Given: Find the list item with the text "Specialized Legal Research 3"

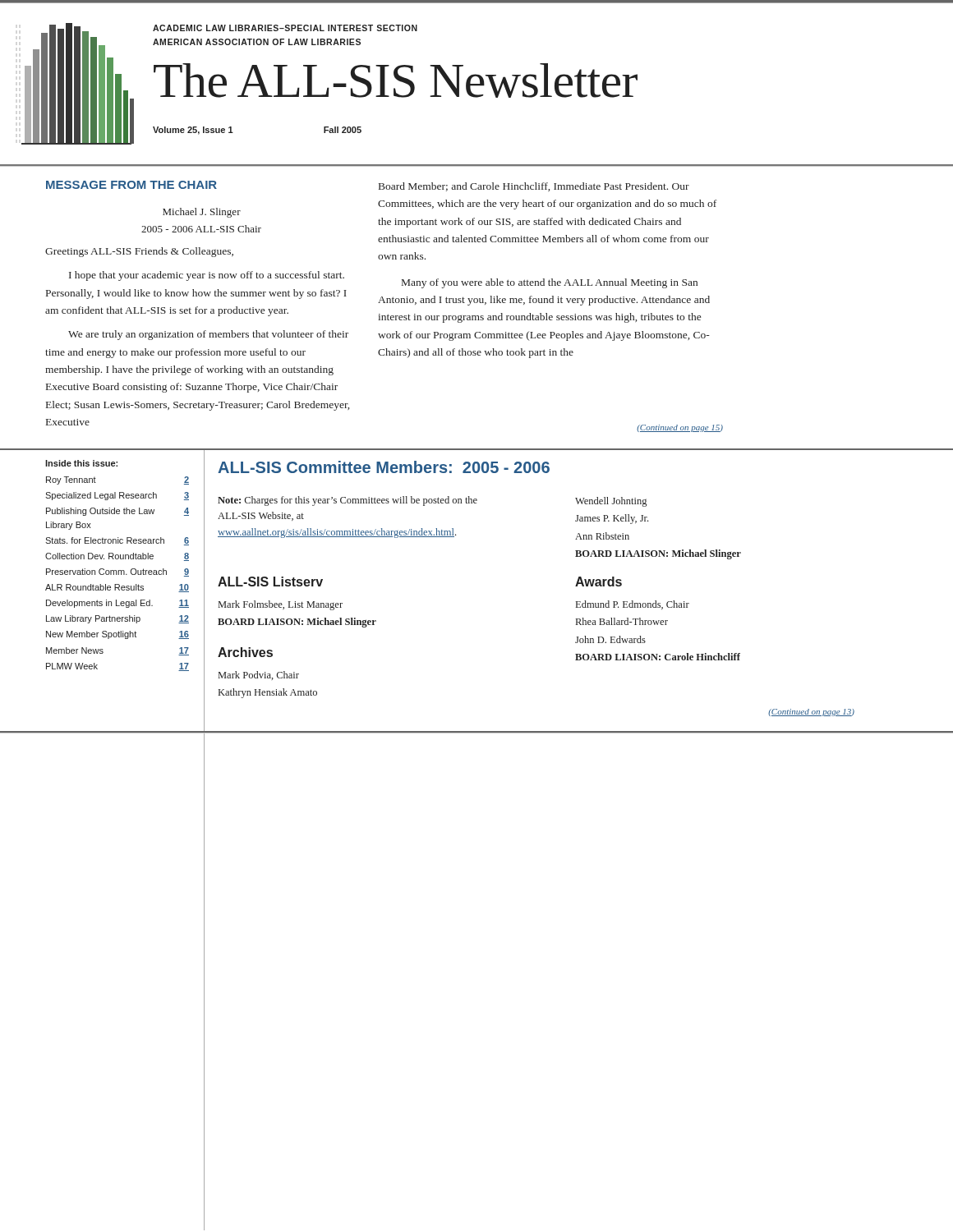Looking at the screenshot, I should tap(117, 496).
